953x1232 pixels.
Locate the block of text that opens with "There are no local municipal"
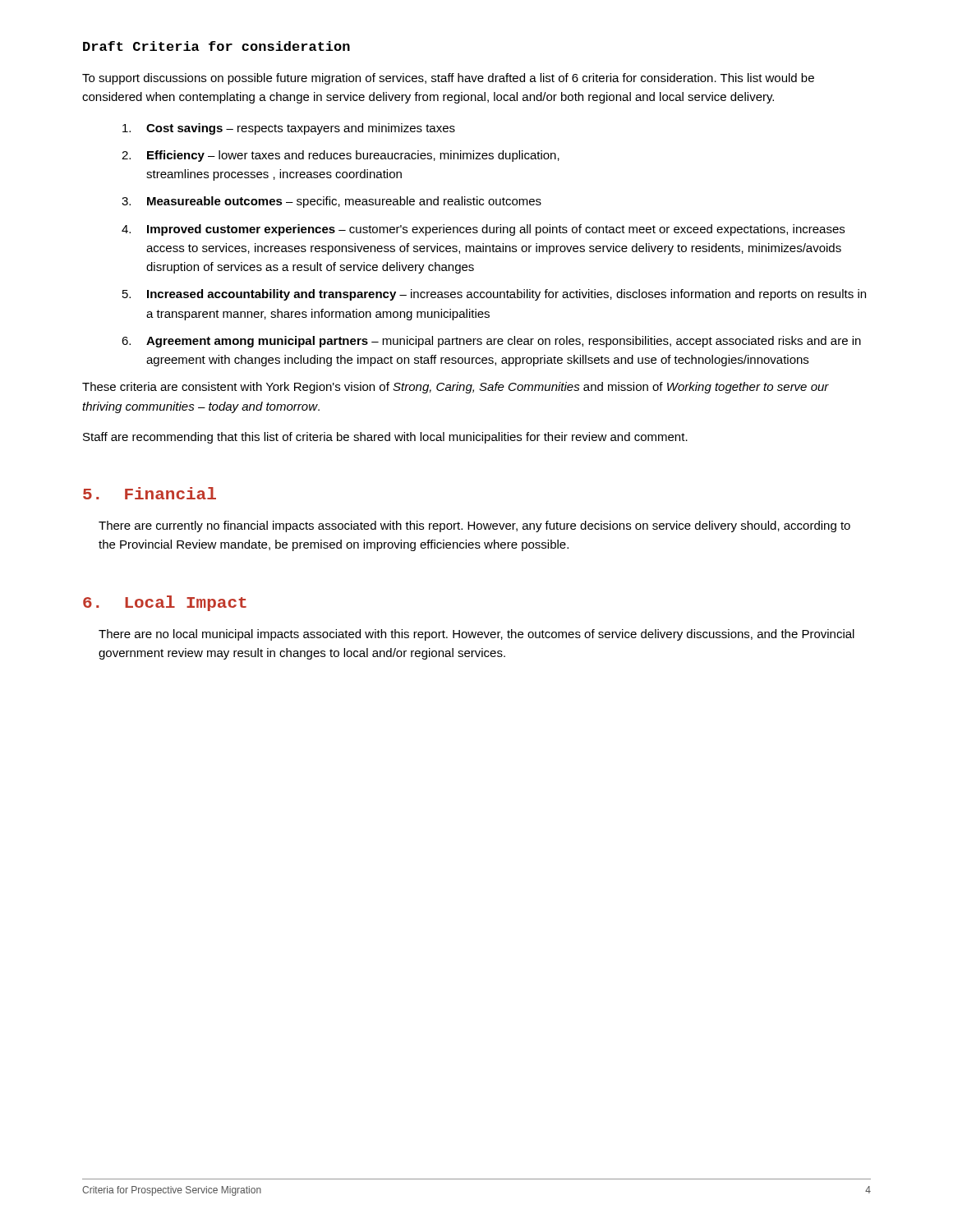pyautogui.click(x=477, y=643)
